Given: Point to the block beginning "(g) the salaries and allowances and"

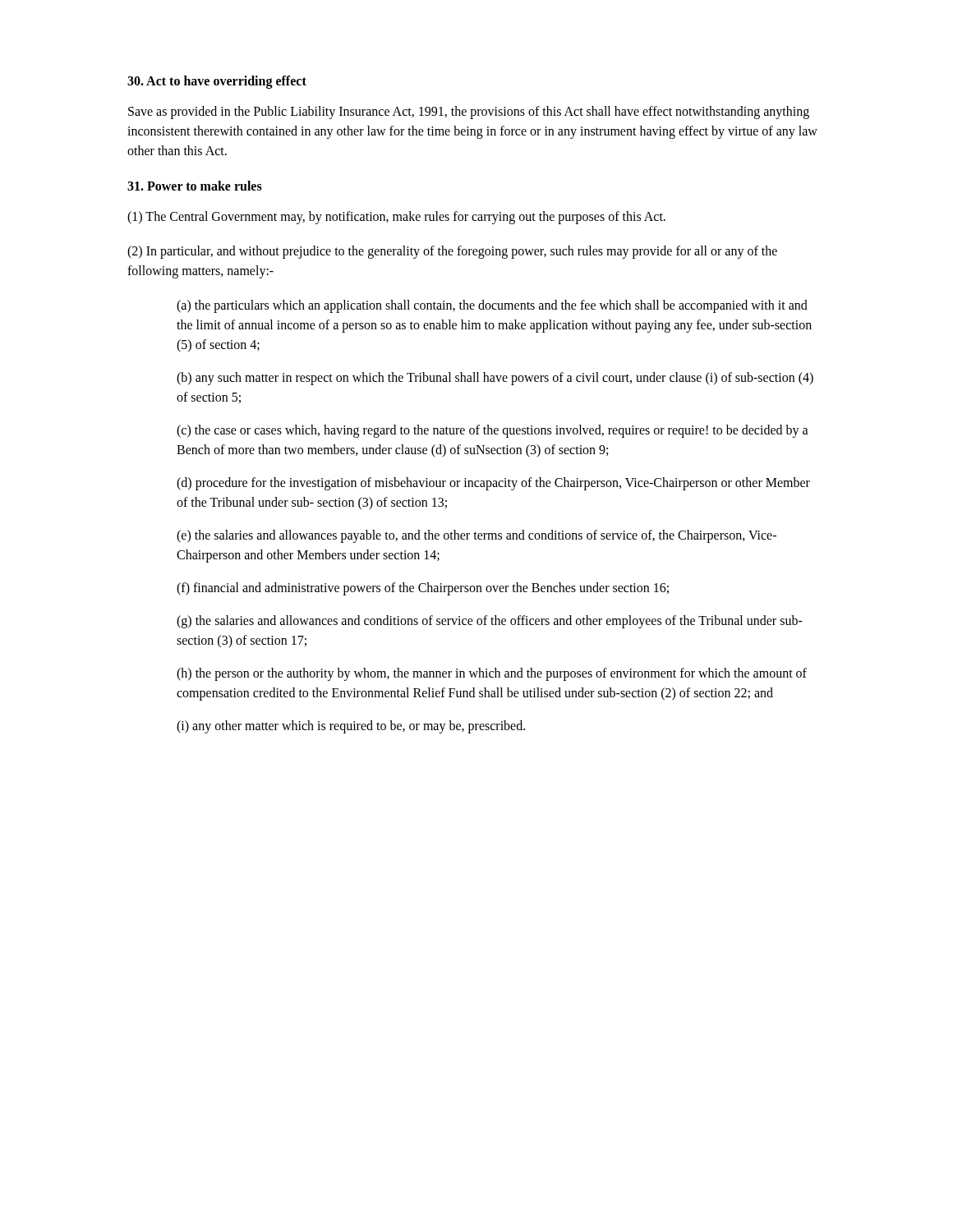Looking at the screenshot, I should coord(490,630).
